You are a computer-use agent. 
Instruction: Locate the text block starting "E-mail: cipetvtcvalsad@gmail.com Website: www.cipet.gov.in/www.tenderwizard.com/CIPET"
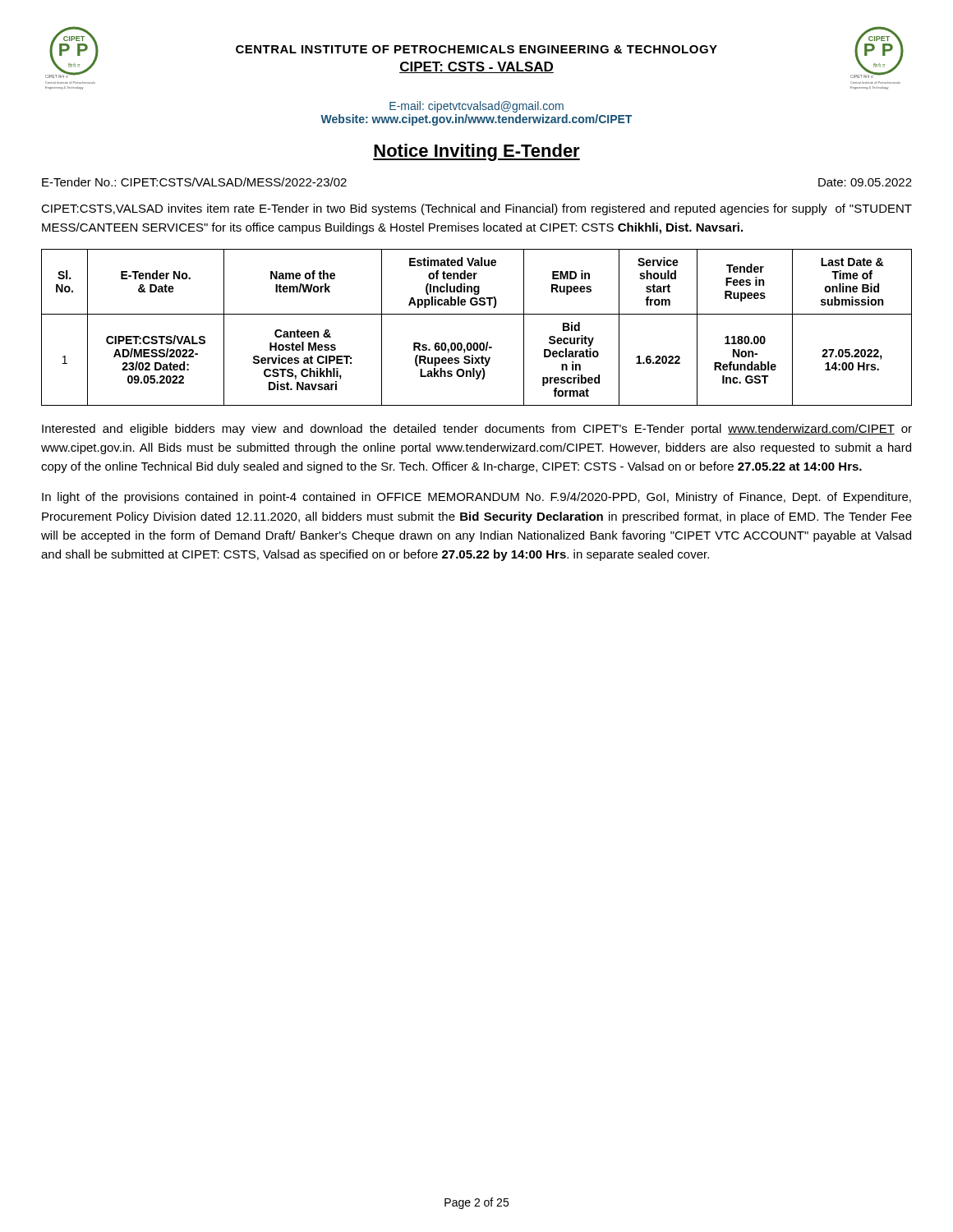click(x=476, y=113)
